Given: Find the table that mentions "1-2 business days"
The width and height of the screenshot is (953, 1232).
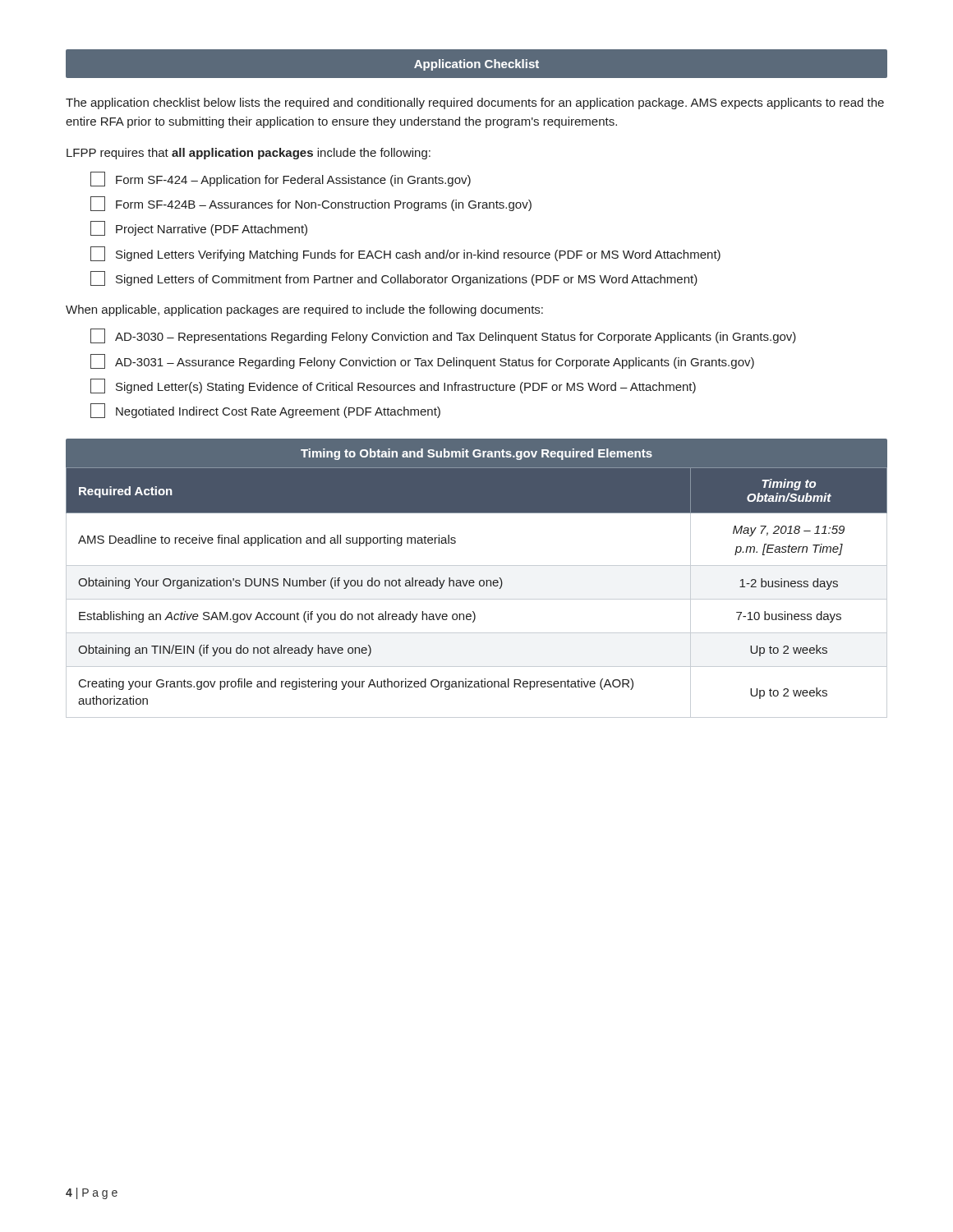Looking at the screenshot, I should coord(476,593).
